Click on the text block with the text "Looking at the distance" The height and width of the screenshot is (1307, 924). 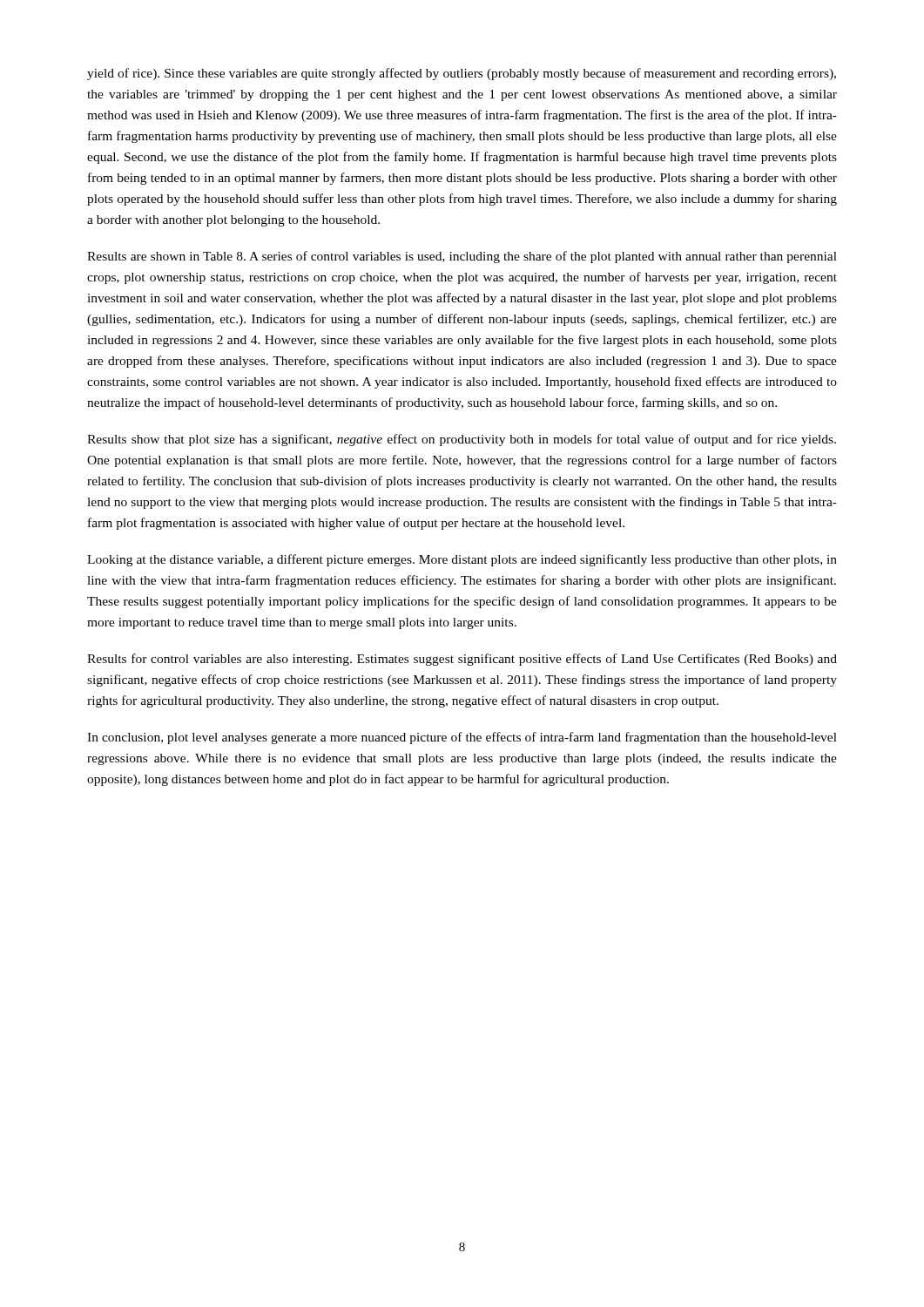(462, 591)
